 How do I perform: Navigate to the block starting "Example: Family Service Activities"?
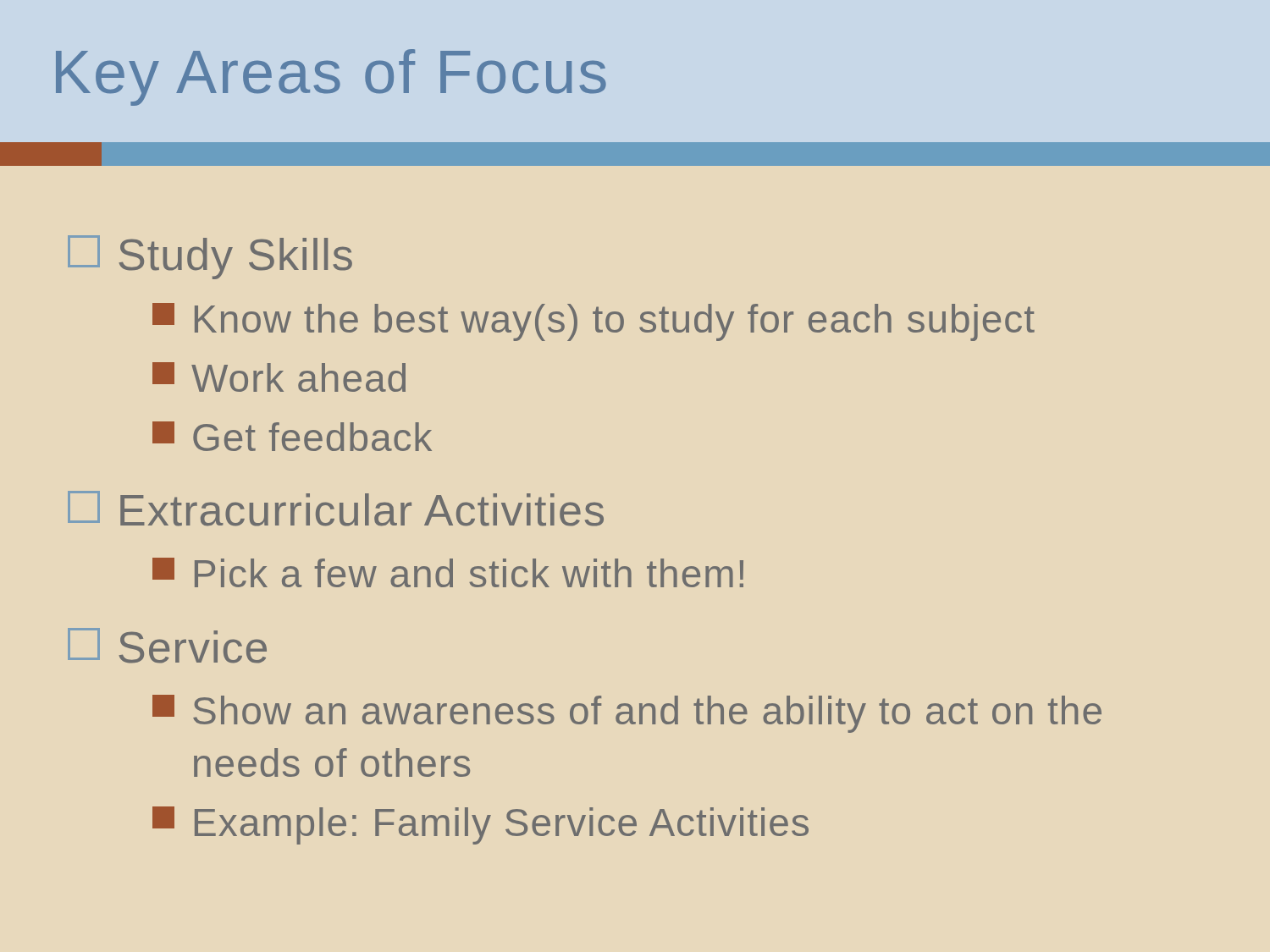482,823
